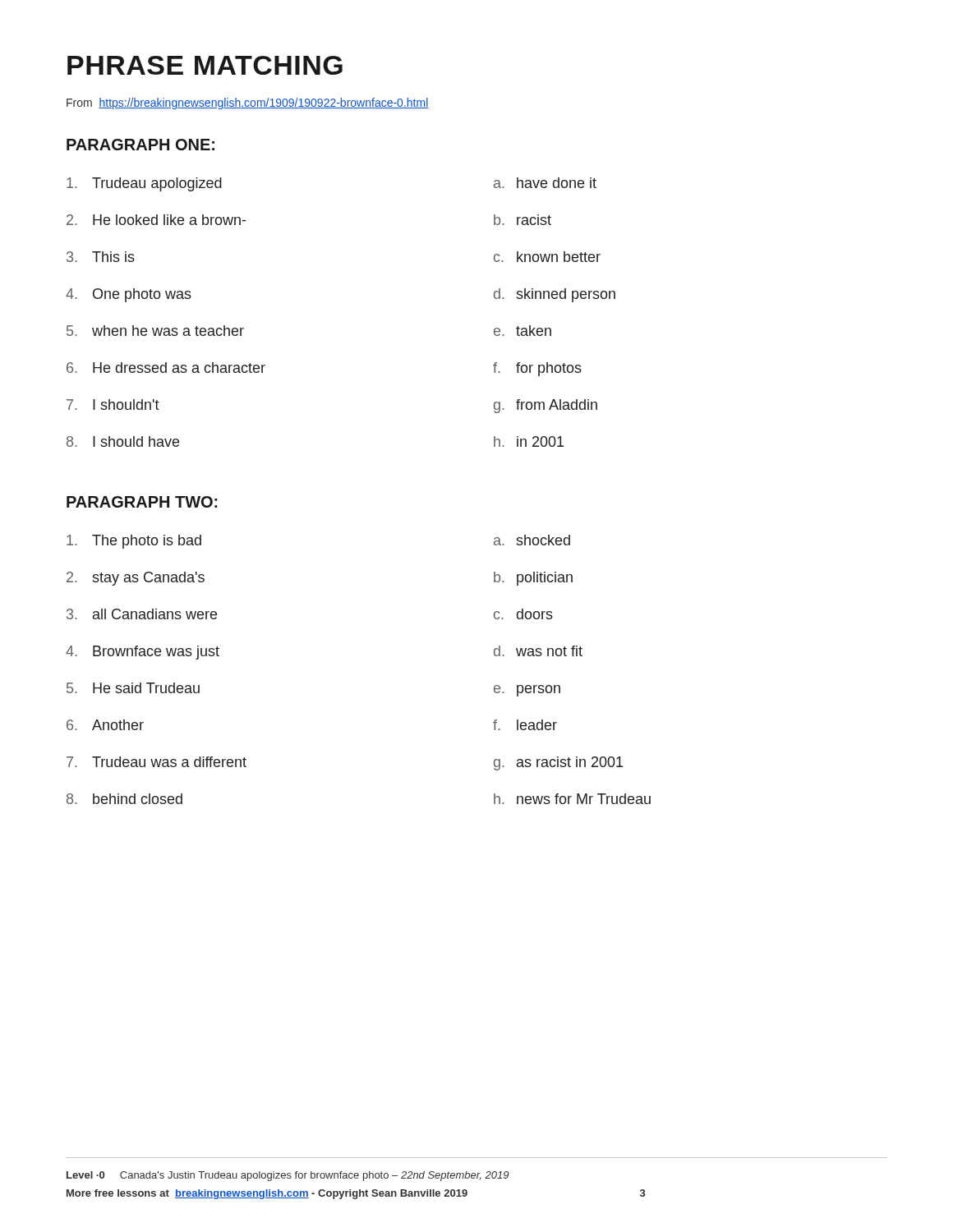
Task: Find the list item with the text "c.known better"
Action: 547,257
